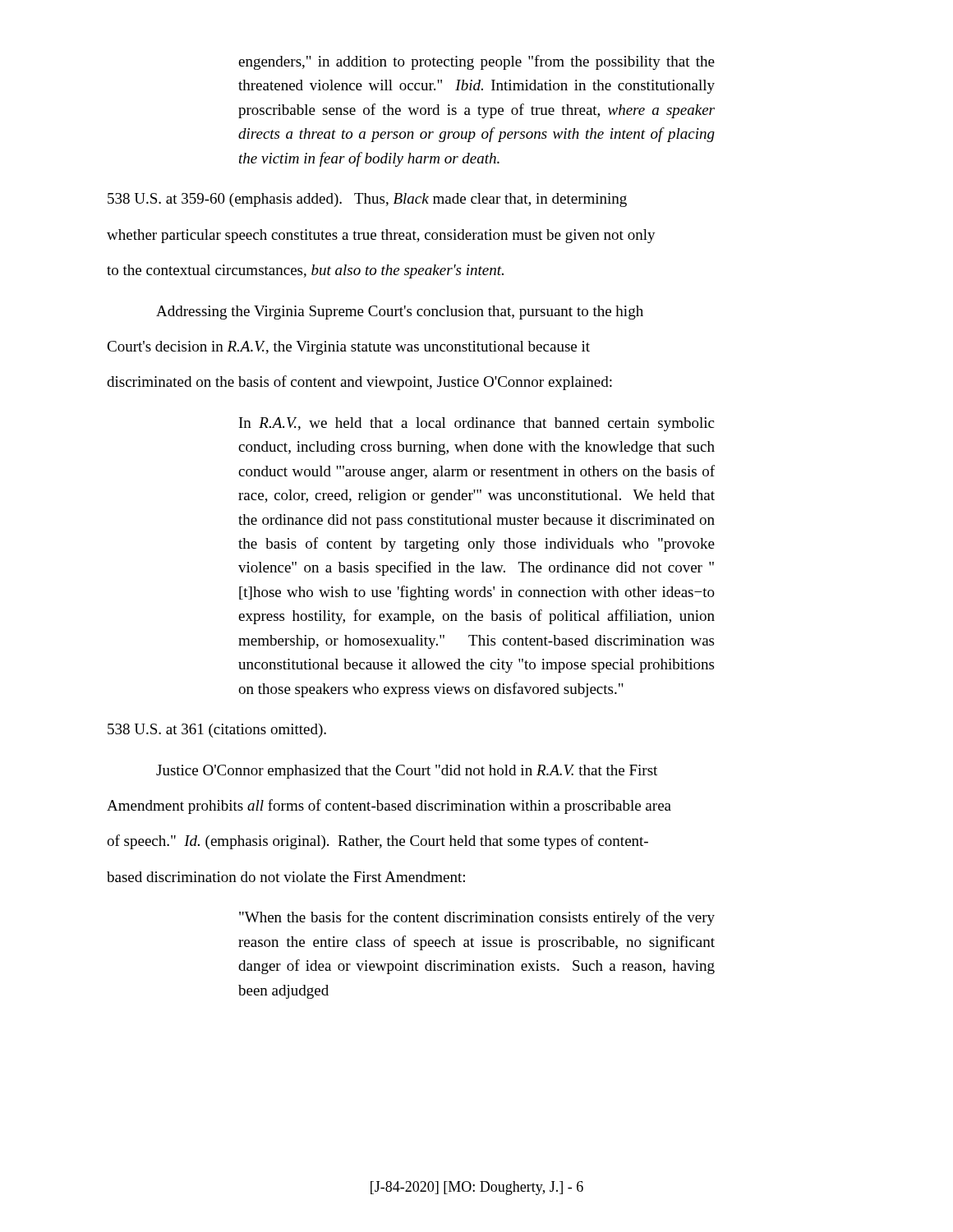Click on the element starting "Justice O'Connor emphasized that"
953x1232 pixels.
point(476,770)
